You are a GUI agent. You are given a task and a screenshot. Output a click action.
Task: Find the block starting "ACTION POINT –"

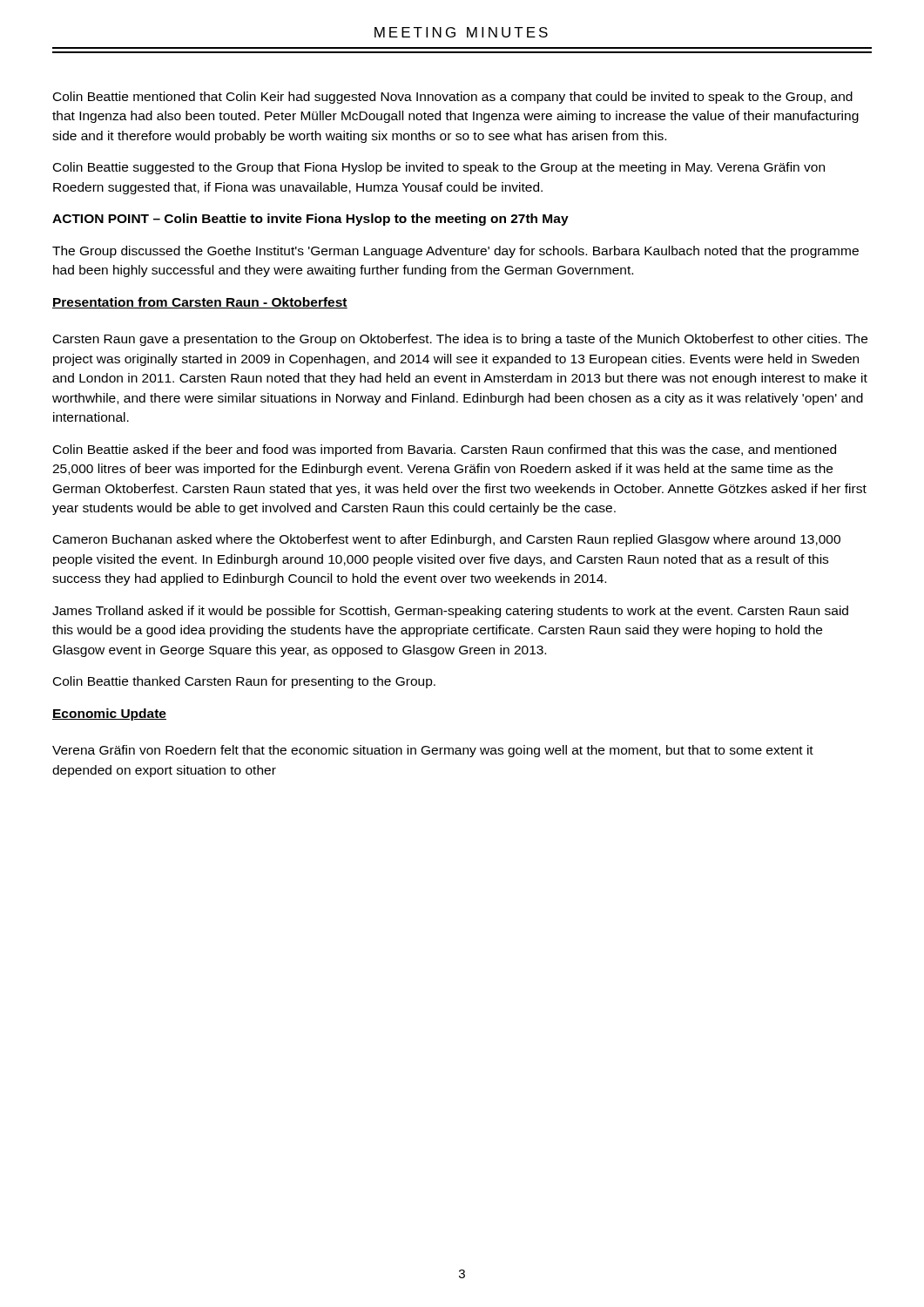click(x=310, y=219)
